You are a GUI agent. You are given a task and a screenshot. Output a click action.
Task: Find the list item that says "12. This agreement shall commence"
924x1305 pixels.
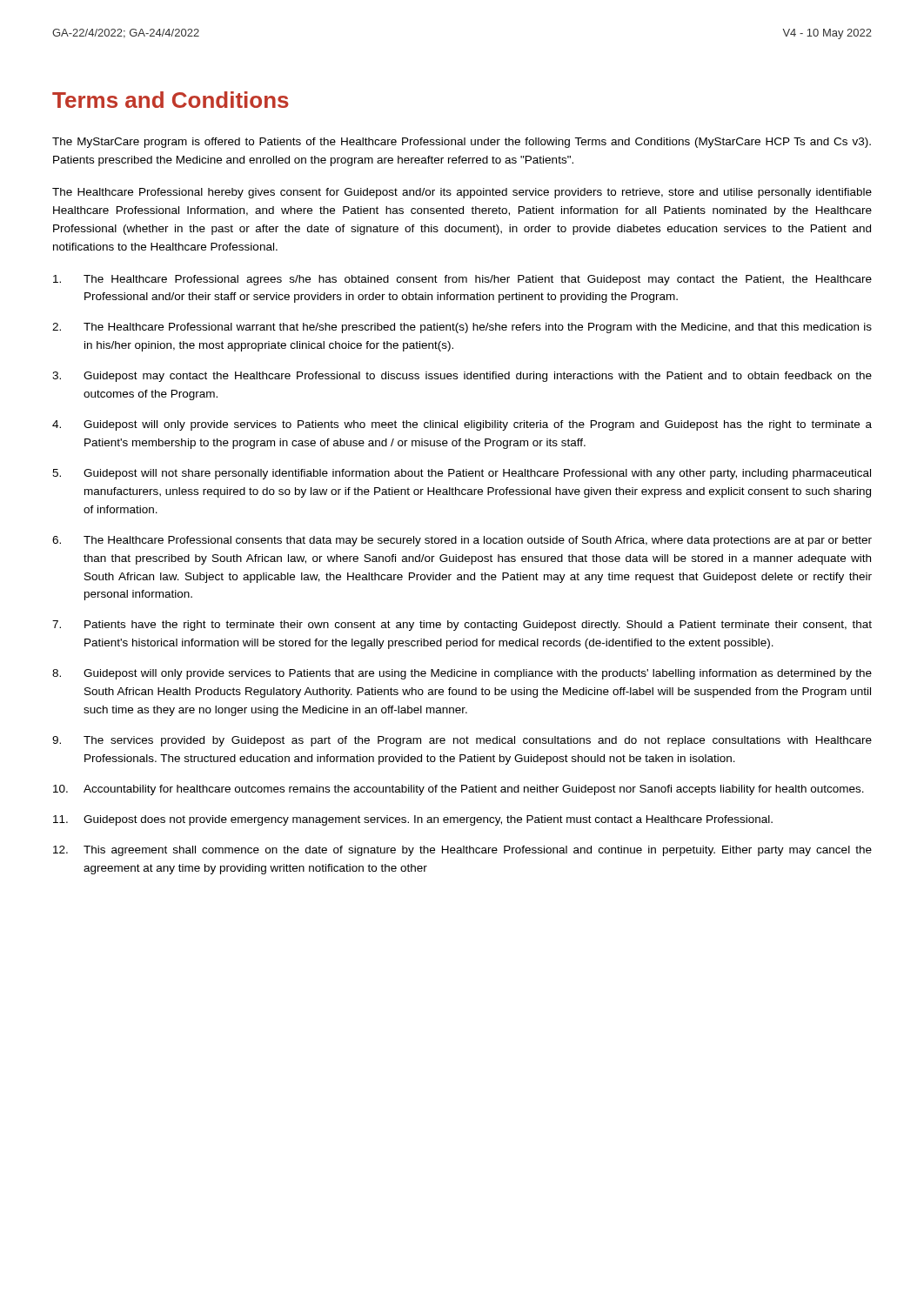pyautogui.click(x=462, y=859)
